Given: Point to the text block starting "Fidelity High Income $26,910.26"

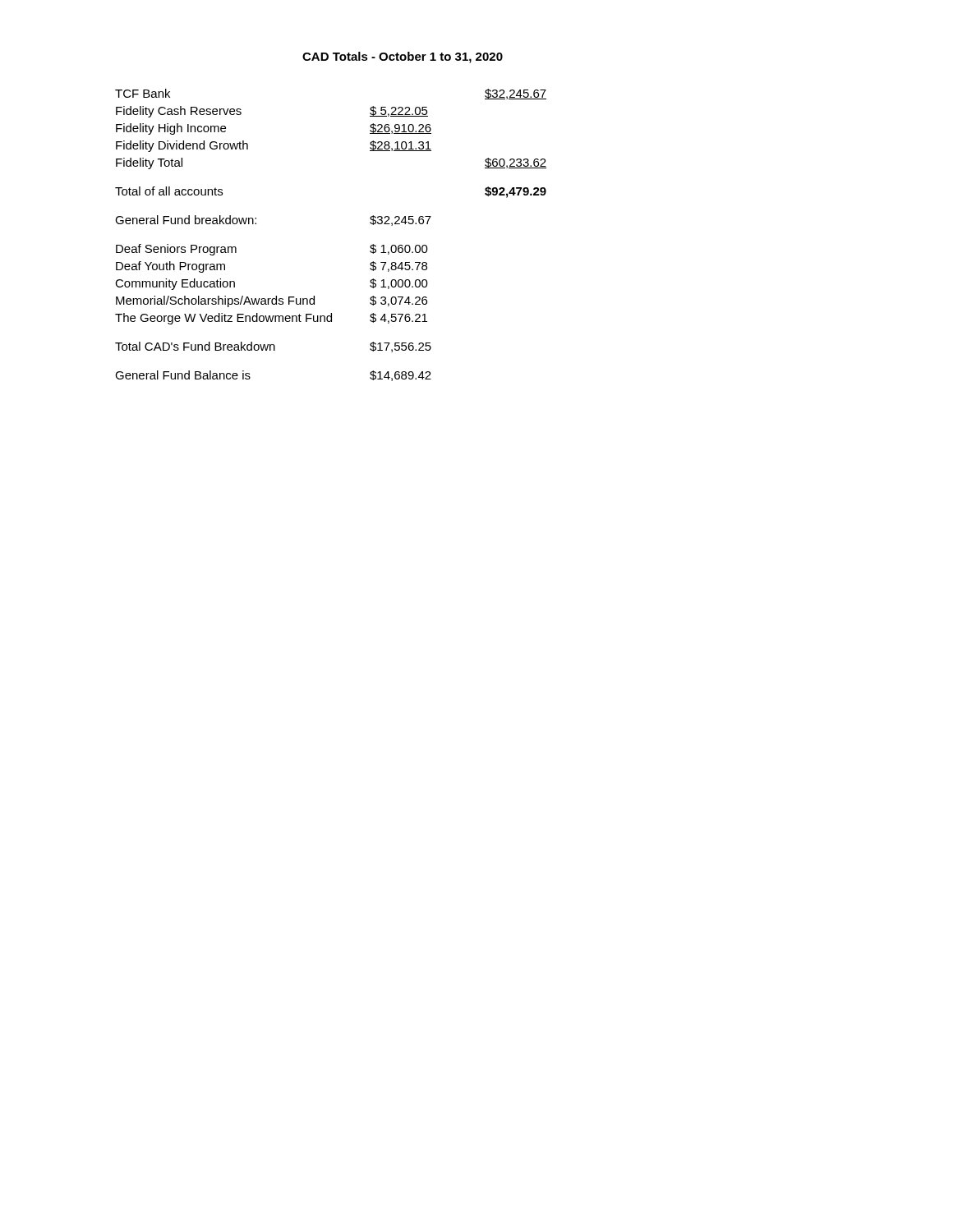Looking at the screenshot, I should click(170, 129).
